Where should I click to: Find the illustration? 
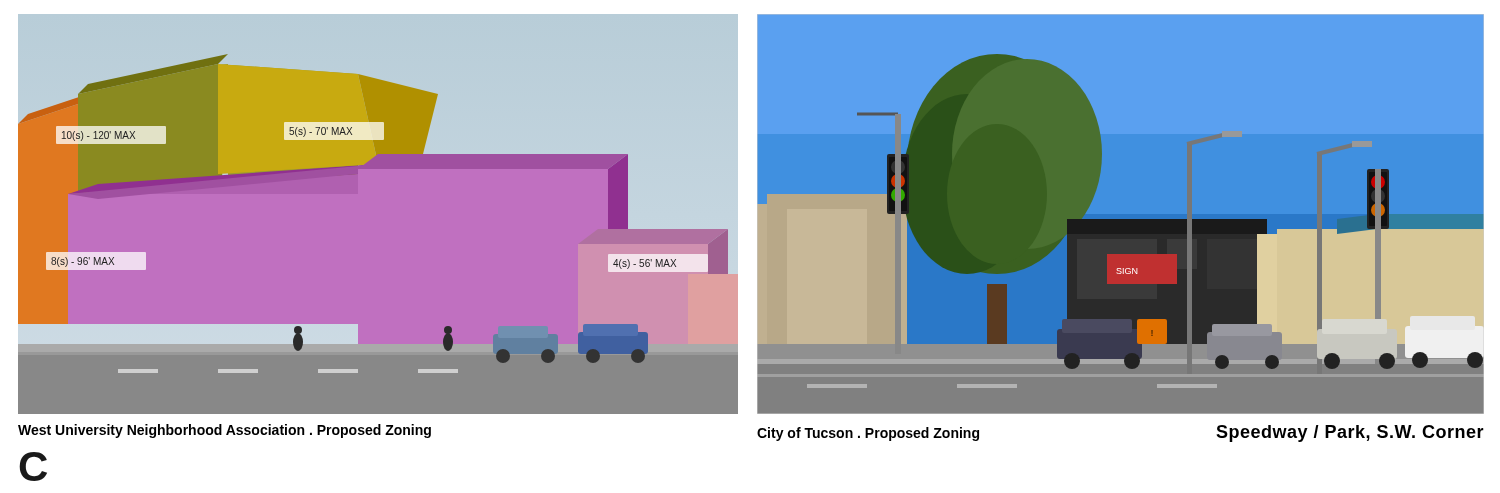378,214
